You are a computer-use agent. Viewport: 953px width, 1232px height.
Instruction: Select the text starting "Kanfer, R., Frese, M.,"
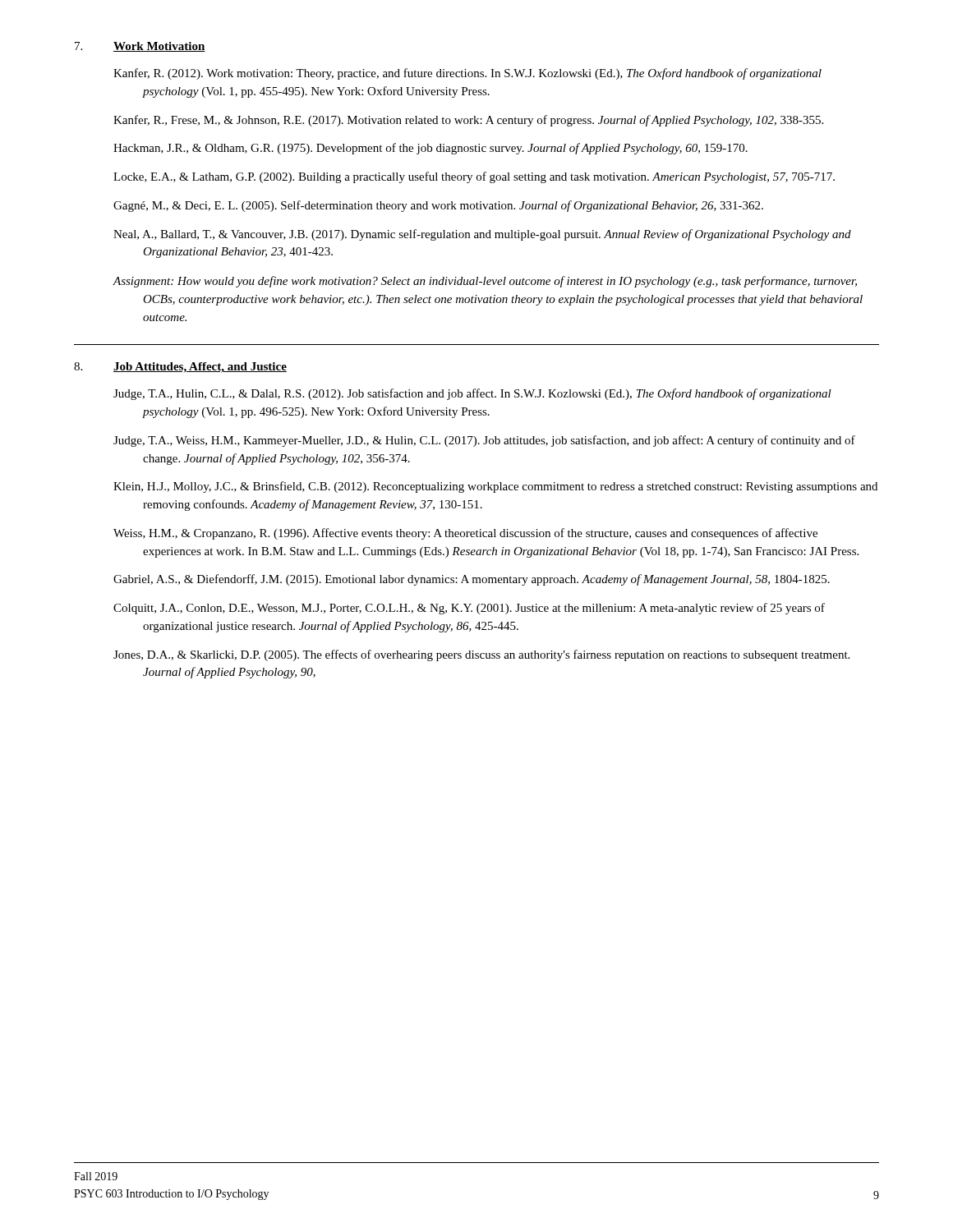[469, 120]
